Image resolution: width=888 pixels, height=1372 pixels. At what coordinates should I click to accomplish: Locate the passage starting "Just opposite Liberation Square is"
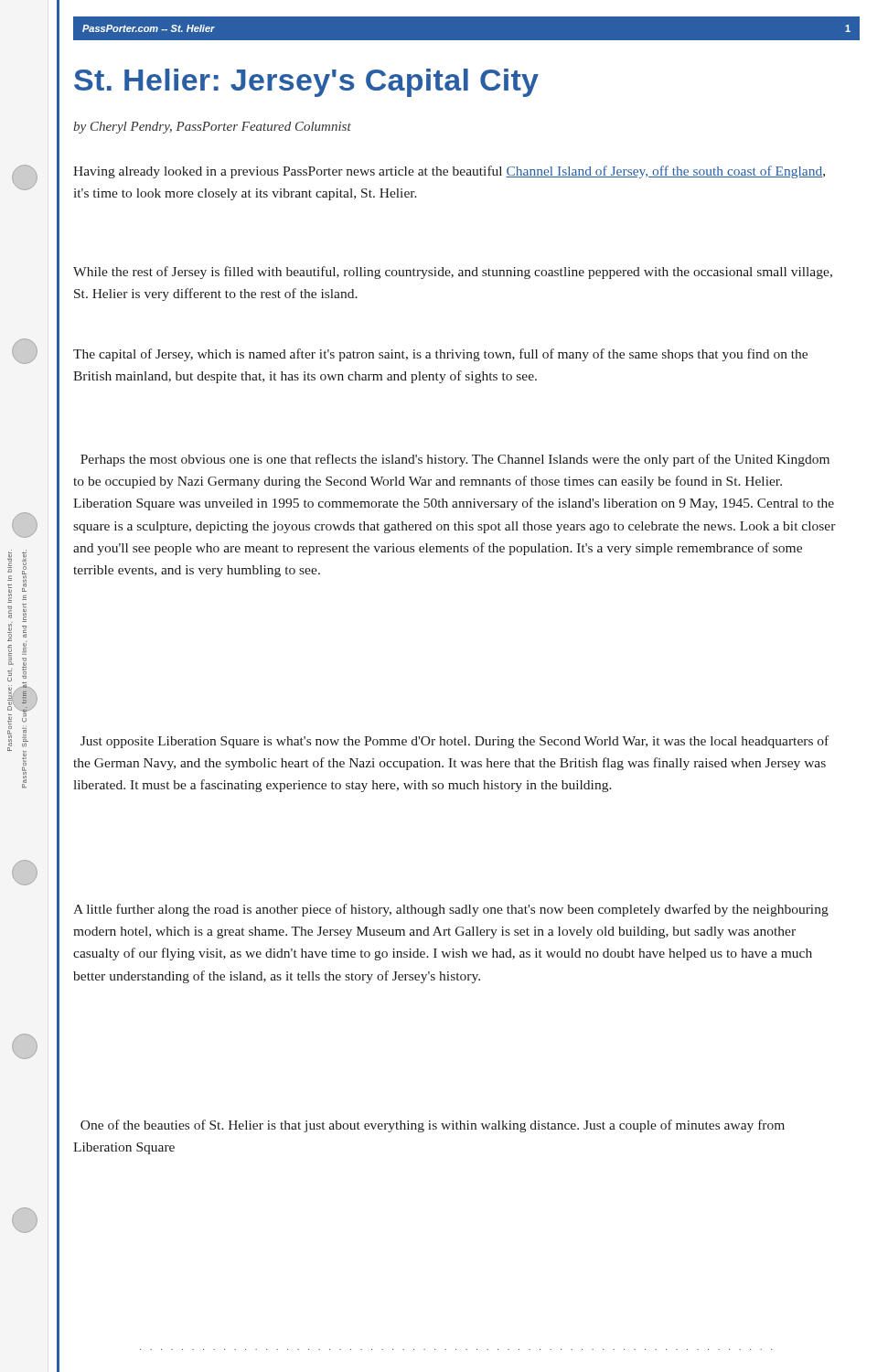coord(457,763)
